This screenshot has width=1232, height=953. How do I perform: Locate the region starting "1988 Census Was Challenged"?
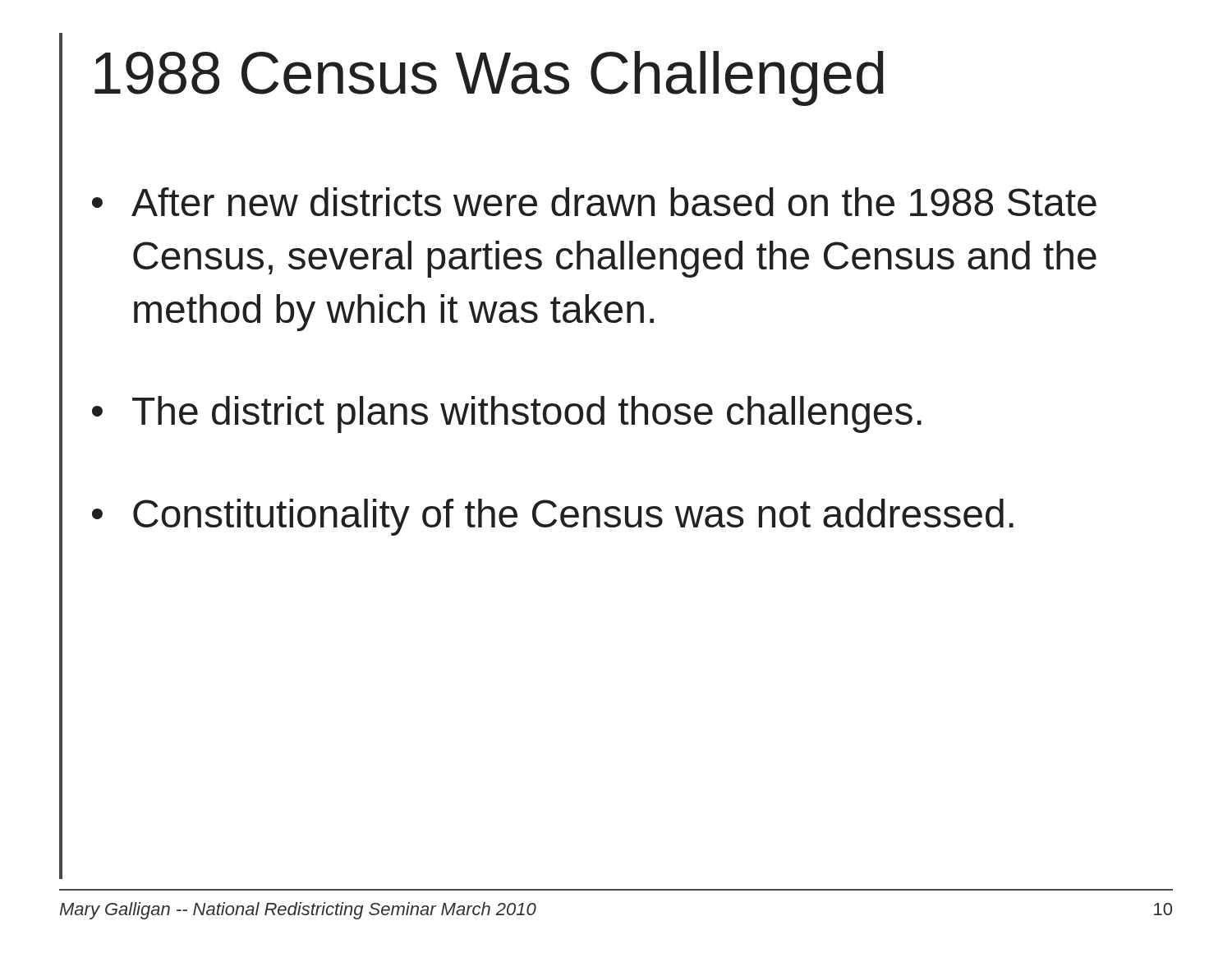(x=628, y=73)
